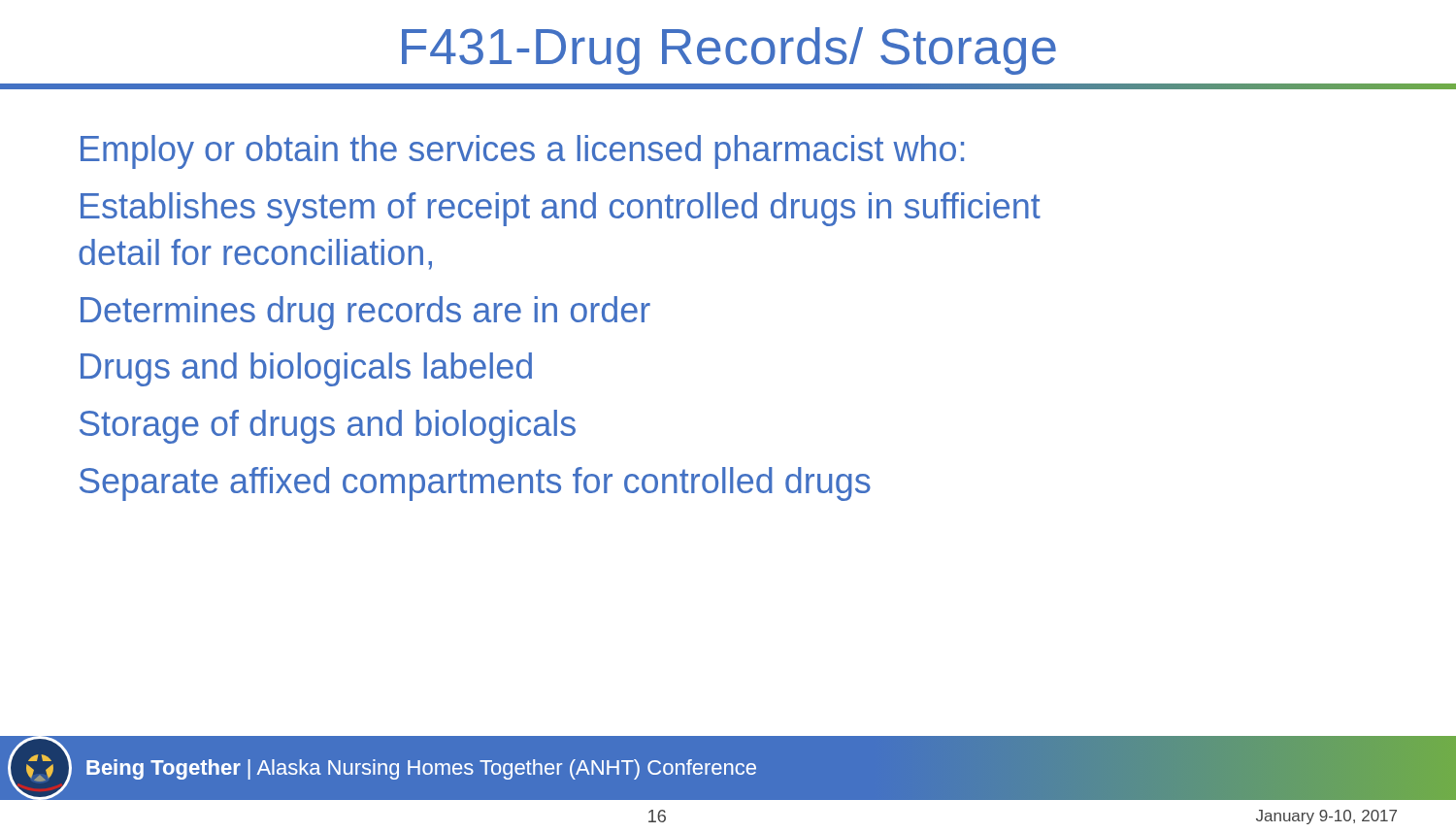The image size is (1456, 833).
Task: Locate the text "Separate affixed compartments for controlled drugs"
Action: click(x=475, y=481)
